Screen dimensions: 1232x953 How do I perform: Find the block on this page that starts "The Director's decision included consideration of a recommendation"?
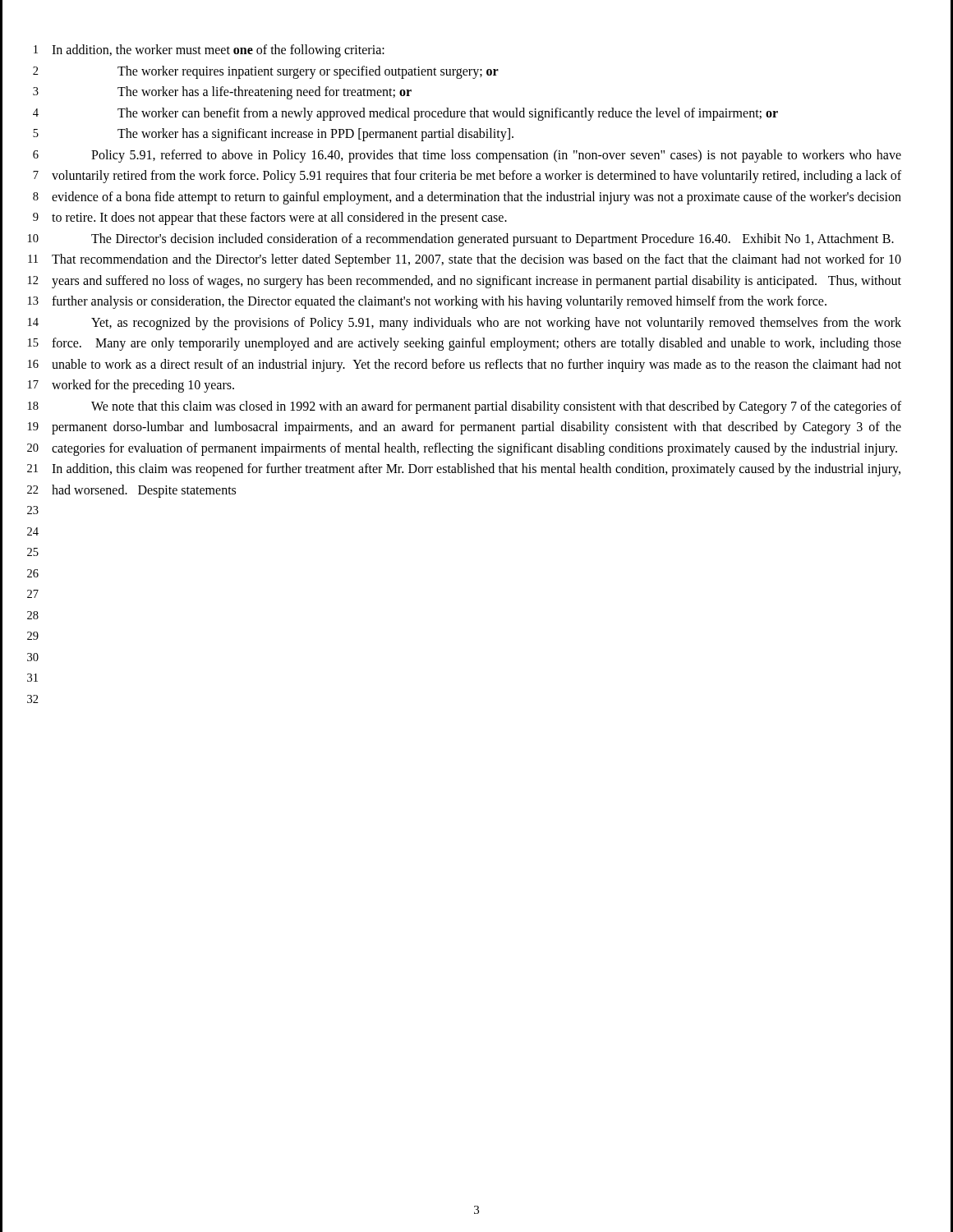point(476,270)
